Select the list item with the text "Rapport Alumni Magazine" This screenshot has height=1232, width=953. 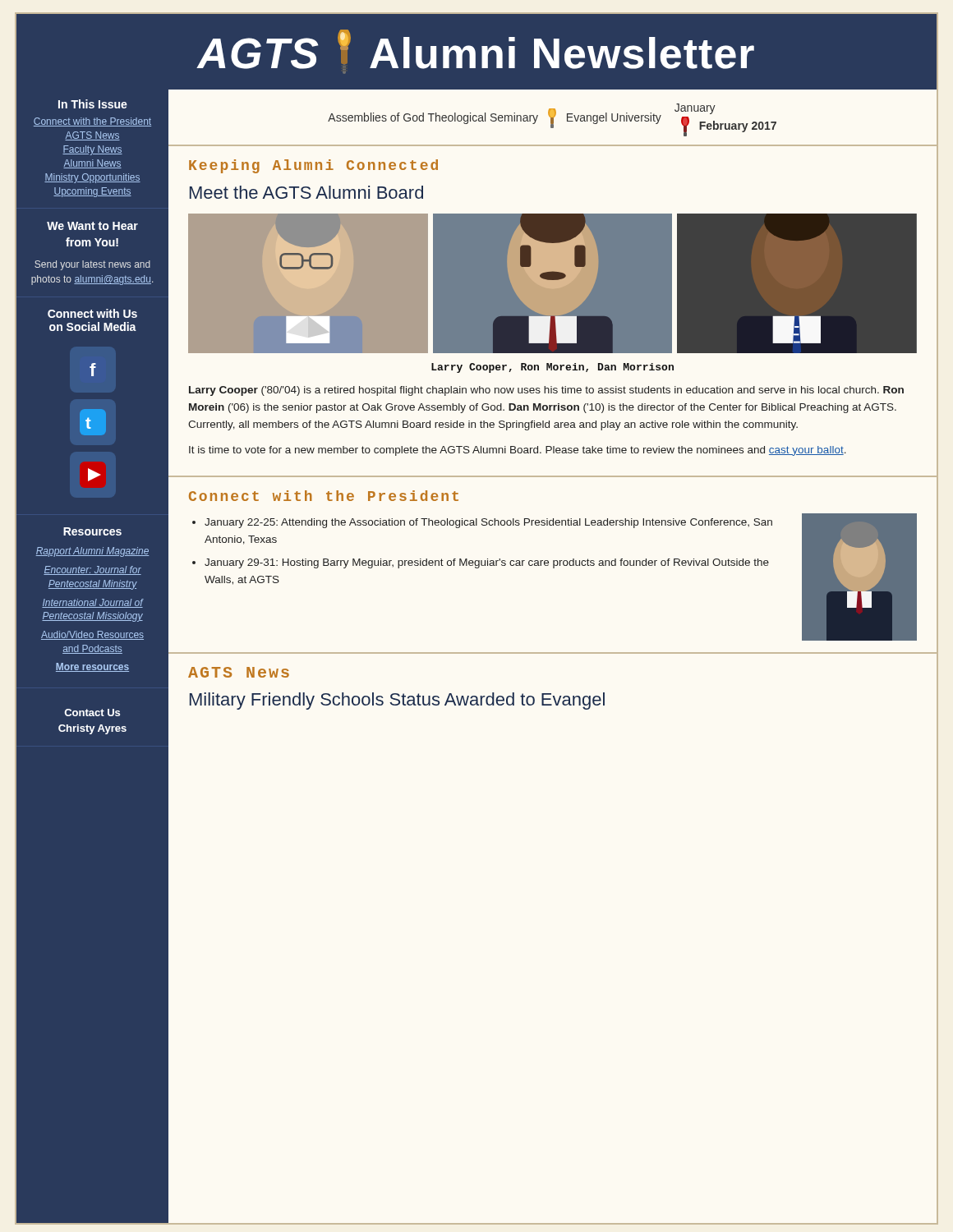92,551
